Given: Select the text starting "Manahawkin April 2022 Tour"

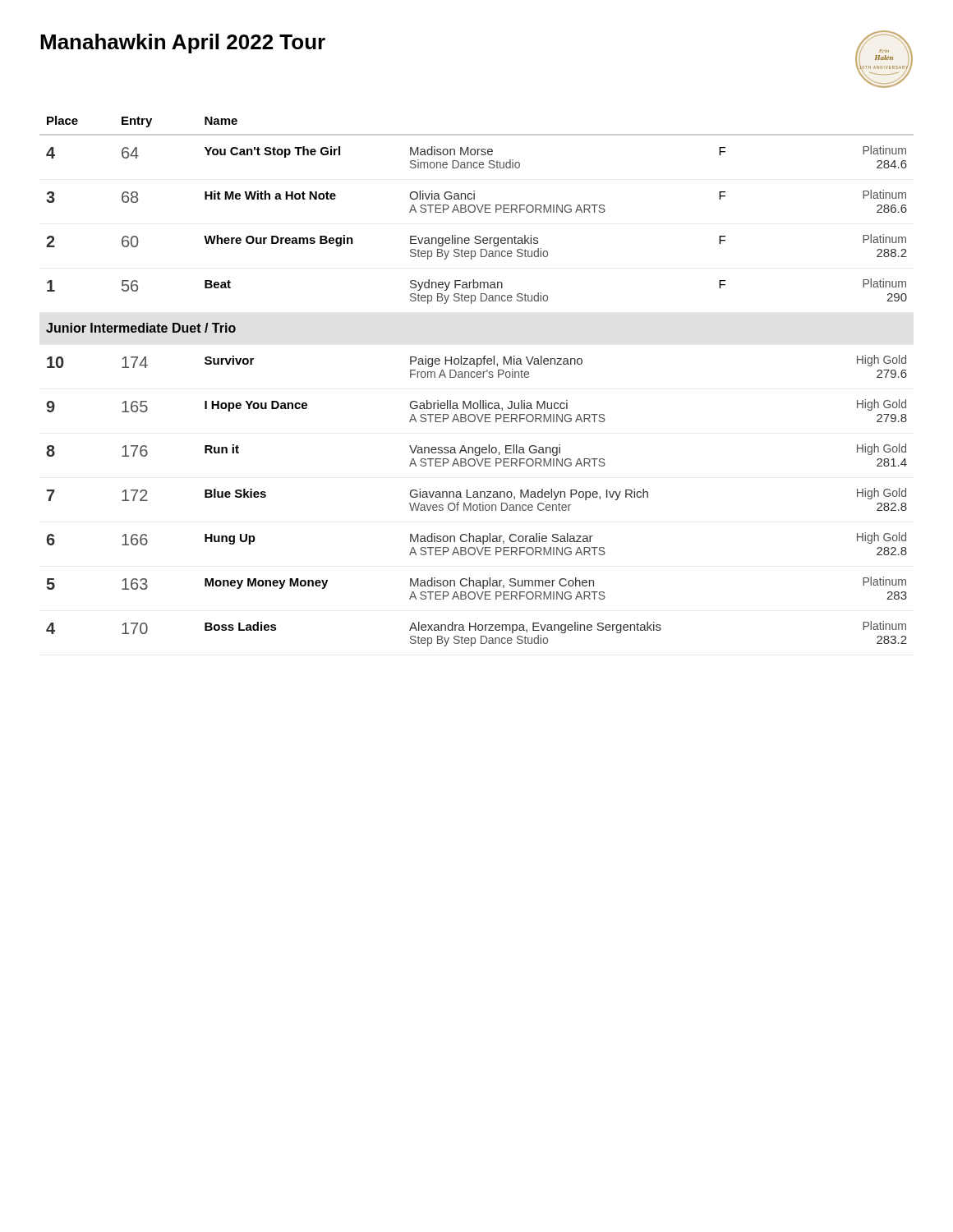Looking at the screenshot, I should coord(182,42).
